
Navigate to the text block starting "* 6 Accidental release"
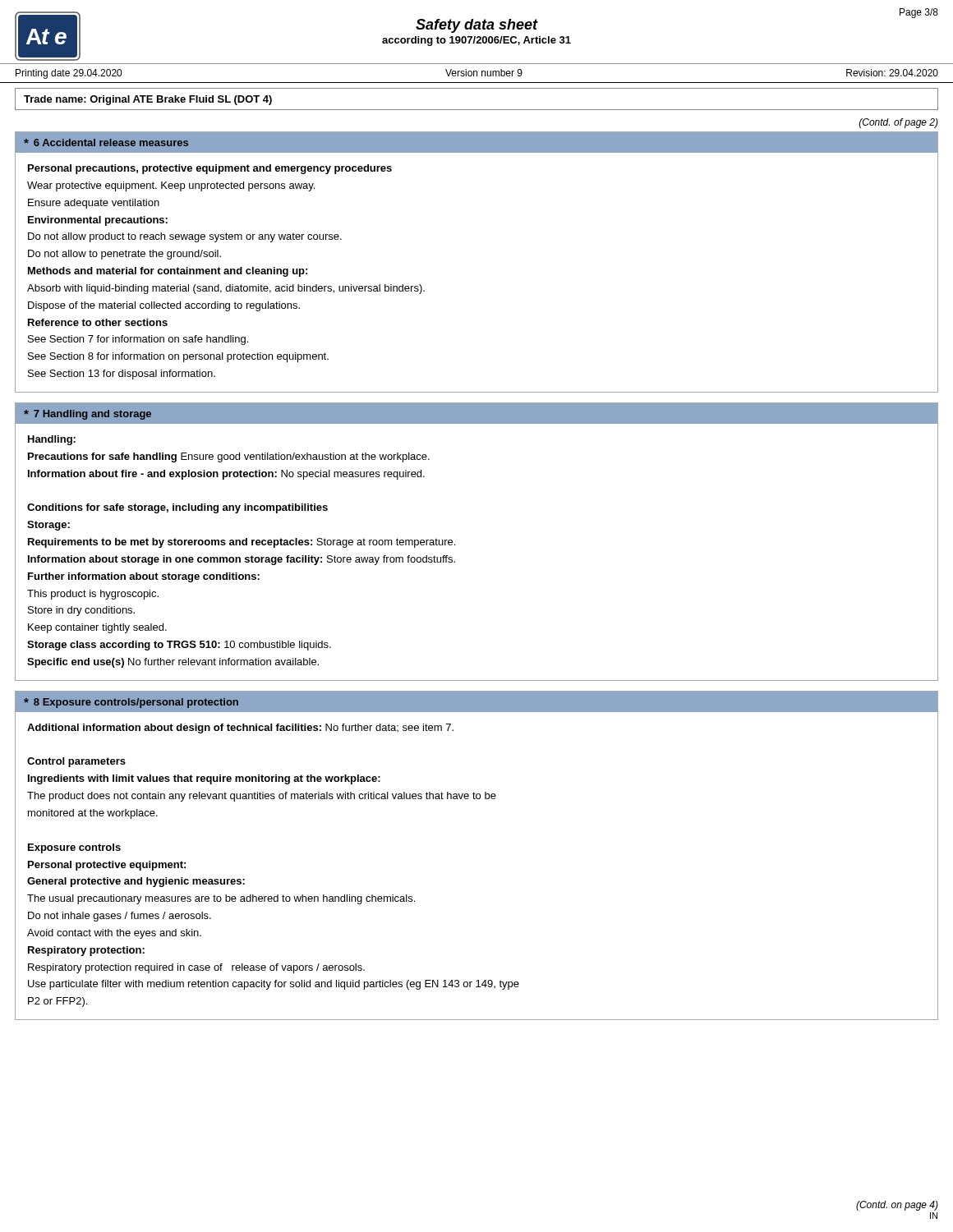(x=106, y=142)
